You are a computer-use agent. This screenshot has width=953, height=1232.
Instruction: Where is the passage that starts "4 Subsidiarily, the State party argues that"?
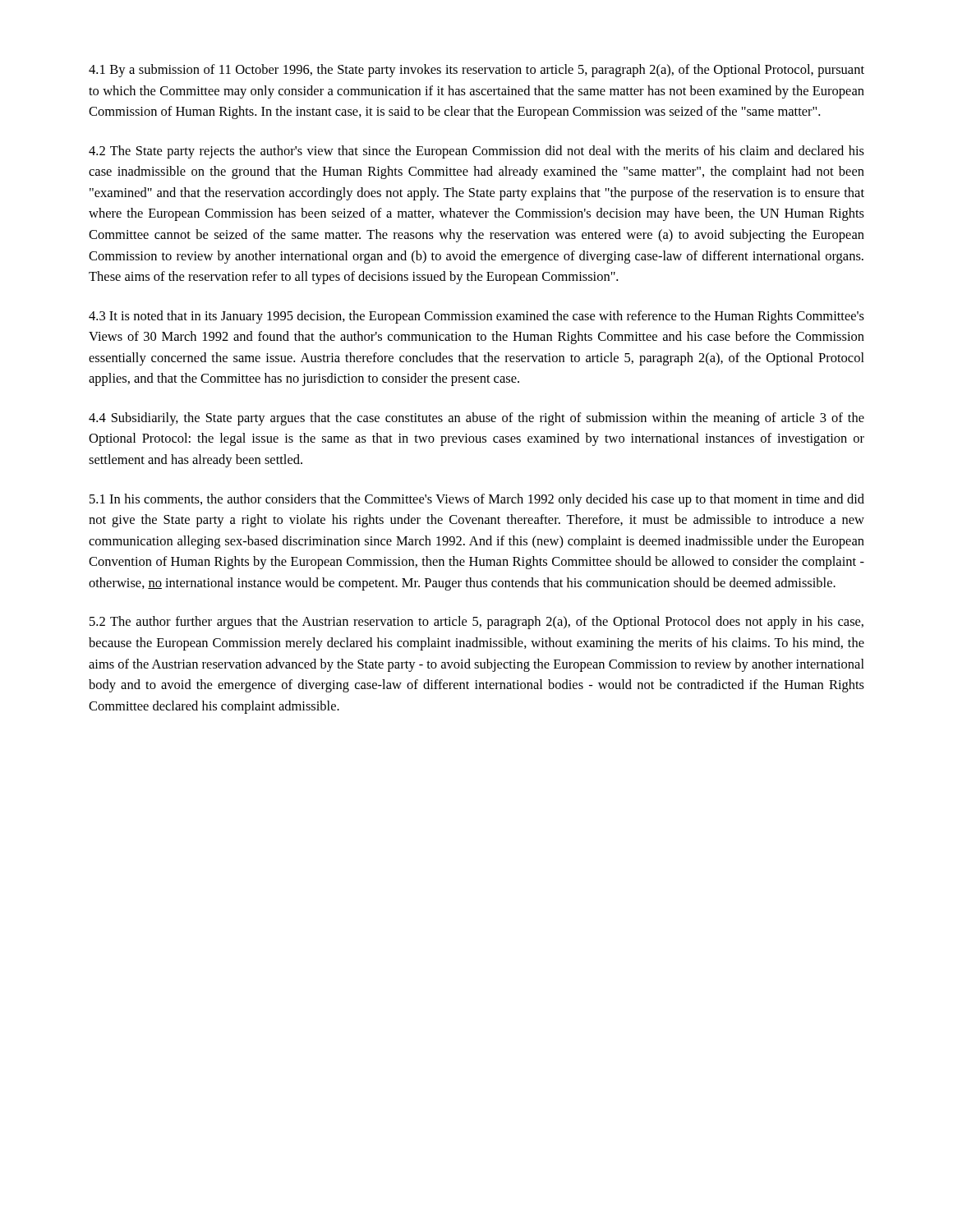(x=476, y=439)
